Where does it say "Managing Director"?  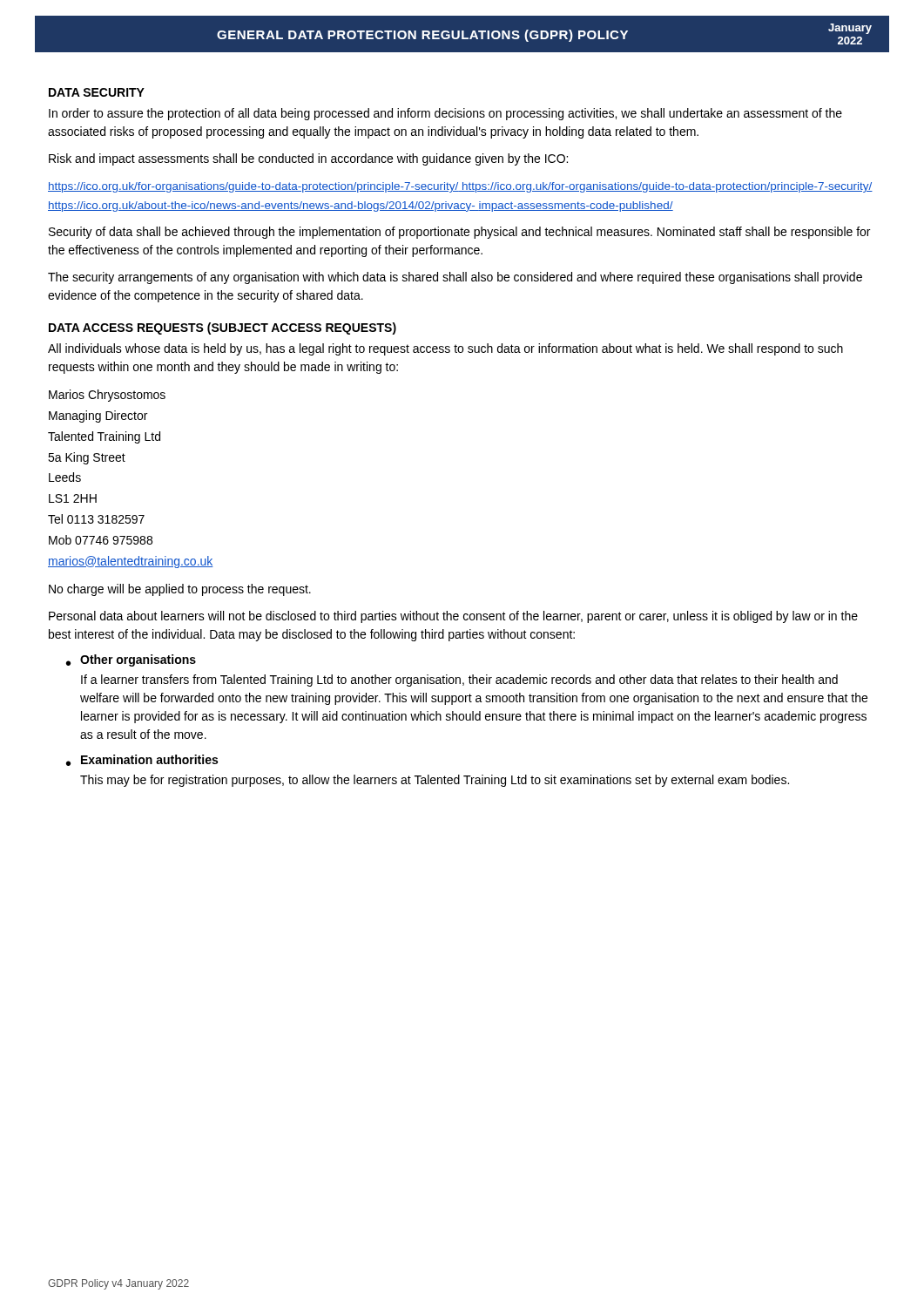(98, 416)
